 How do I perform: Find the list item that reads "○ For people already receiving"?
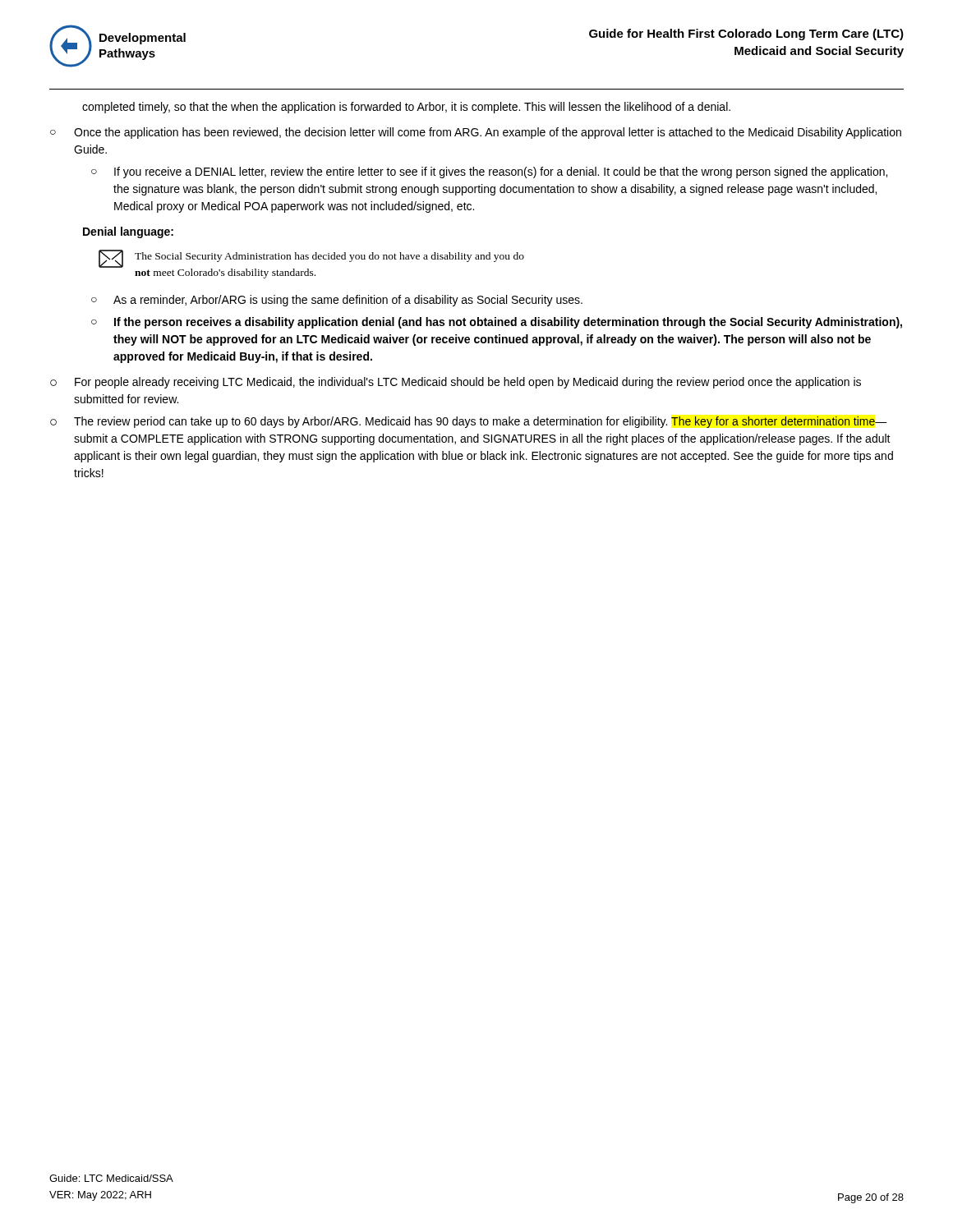tap(476, 391)
